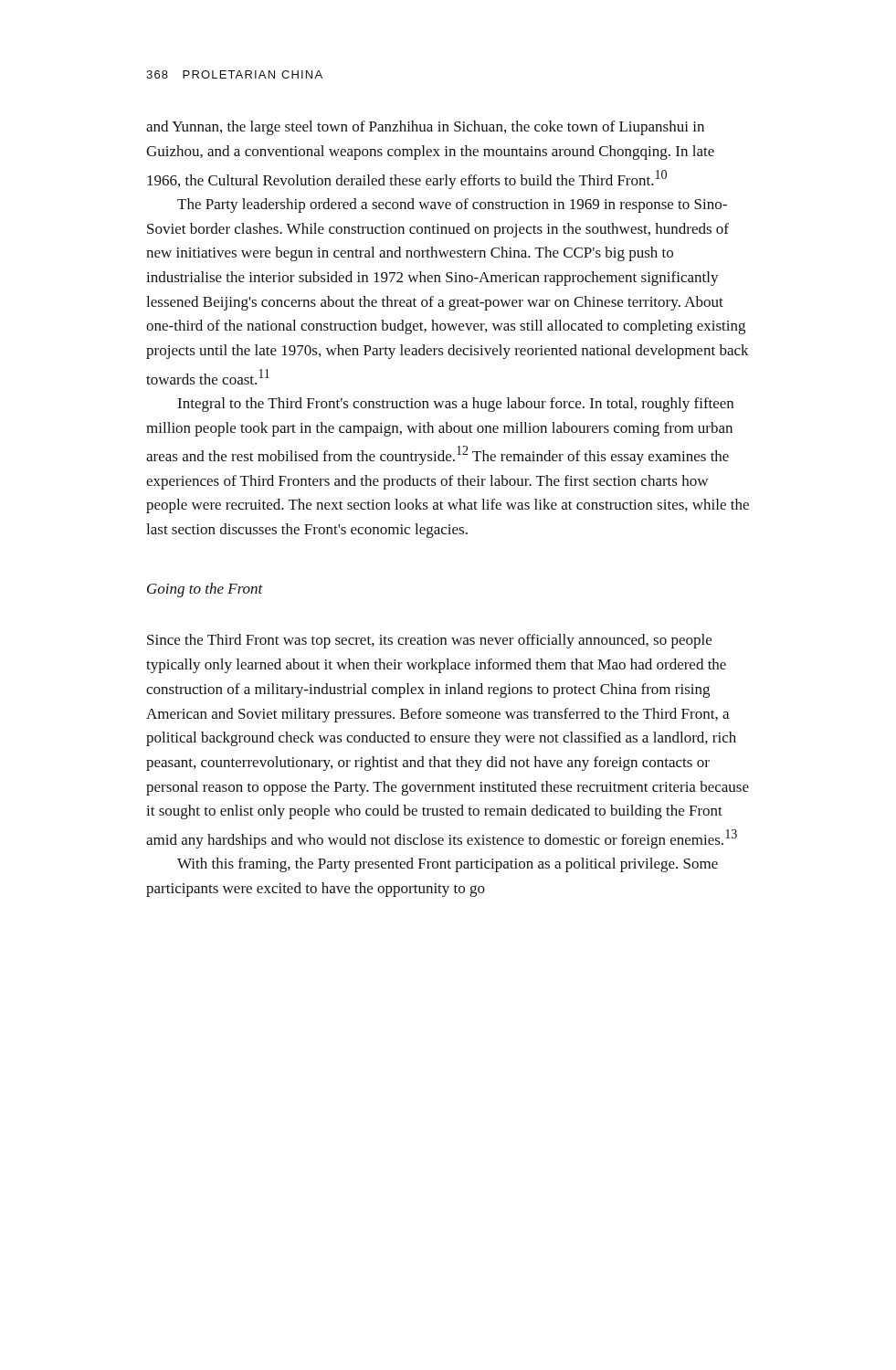Click on the element starting "and Yunnan, the large steel town"
Viewport: 896px width, 1370px height.
pos(430,153)
